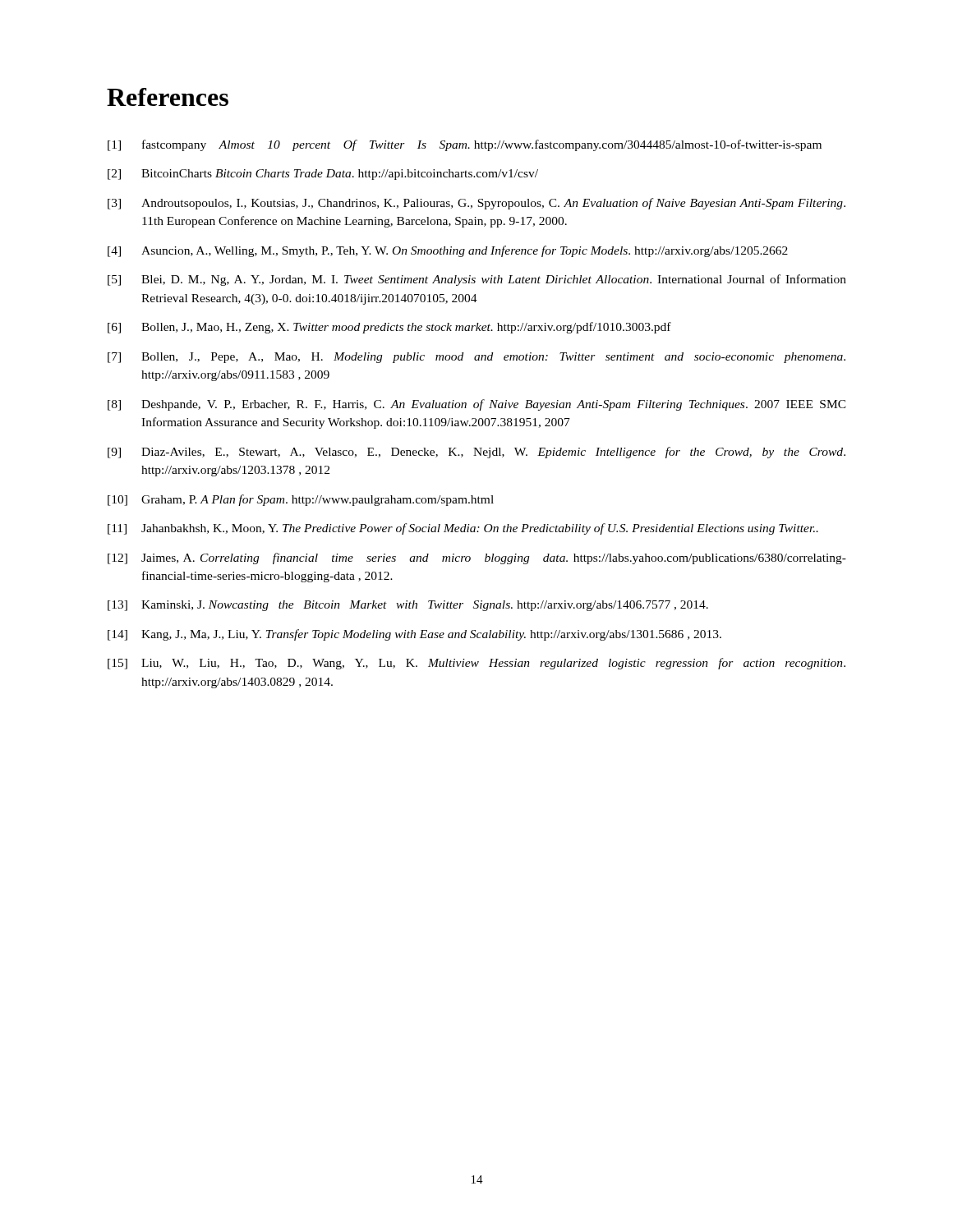The height and width of the screenshot is (1232, 953).
Task: Point to the element starting "[11] Jahanbakhsh, K., Moon, Y."
Action: (476, 528)
